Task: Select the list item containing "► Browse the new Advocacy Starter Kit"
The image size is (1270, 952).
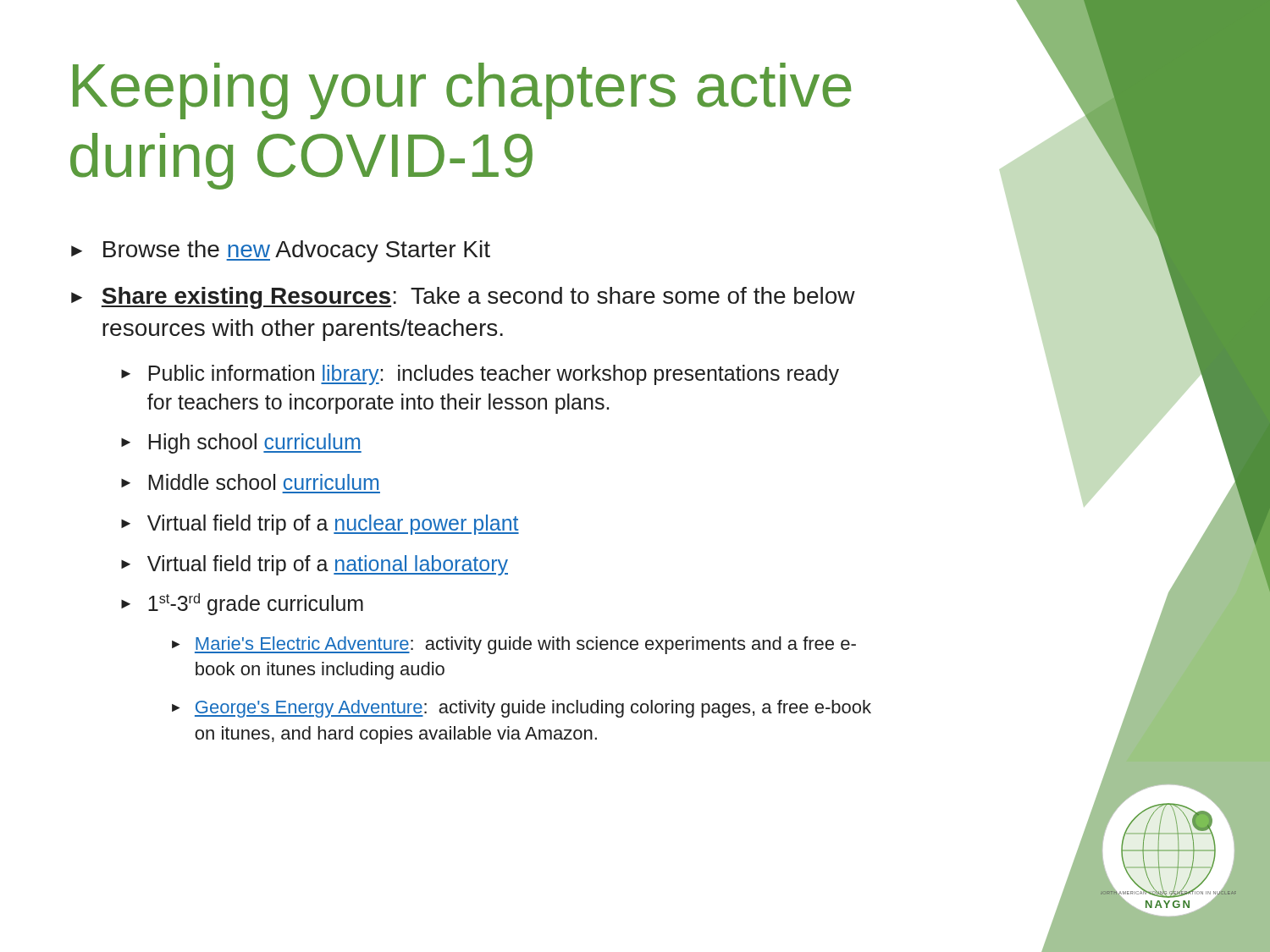Action: coord(279,249)
